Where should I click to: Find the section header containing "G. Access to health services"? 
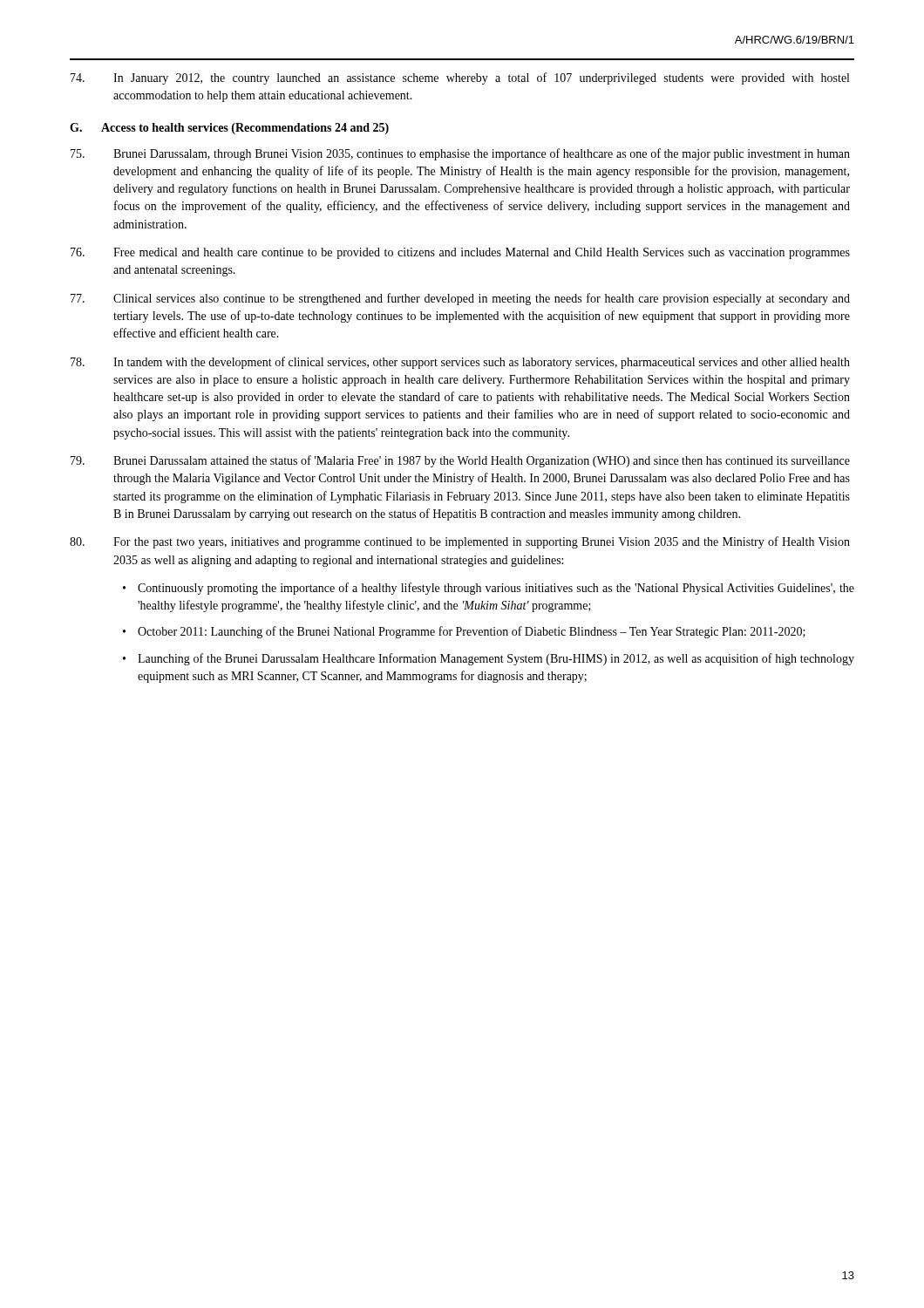coord(229,128)
